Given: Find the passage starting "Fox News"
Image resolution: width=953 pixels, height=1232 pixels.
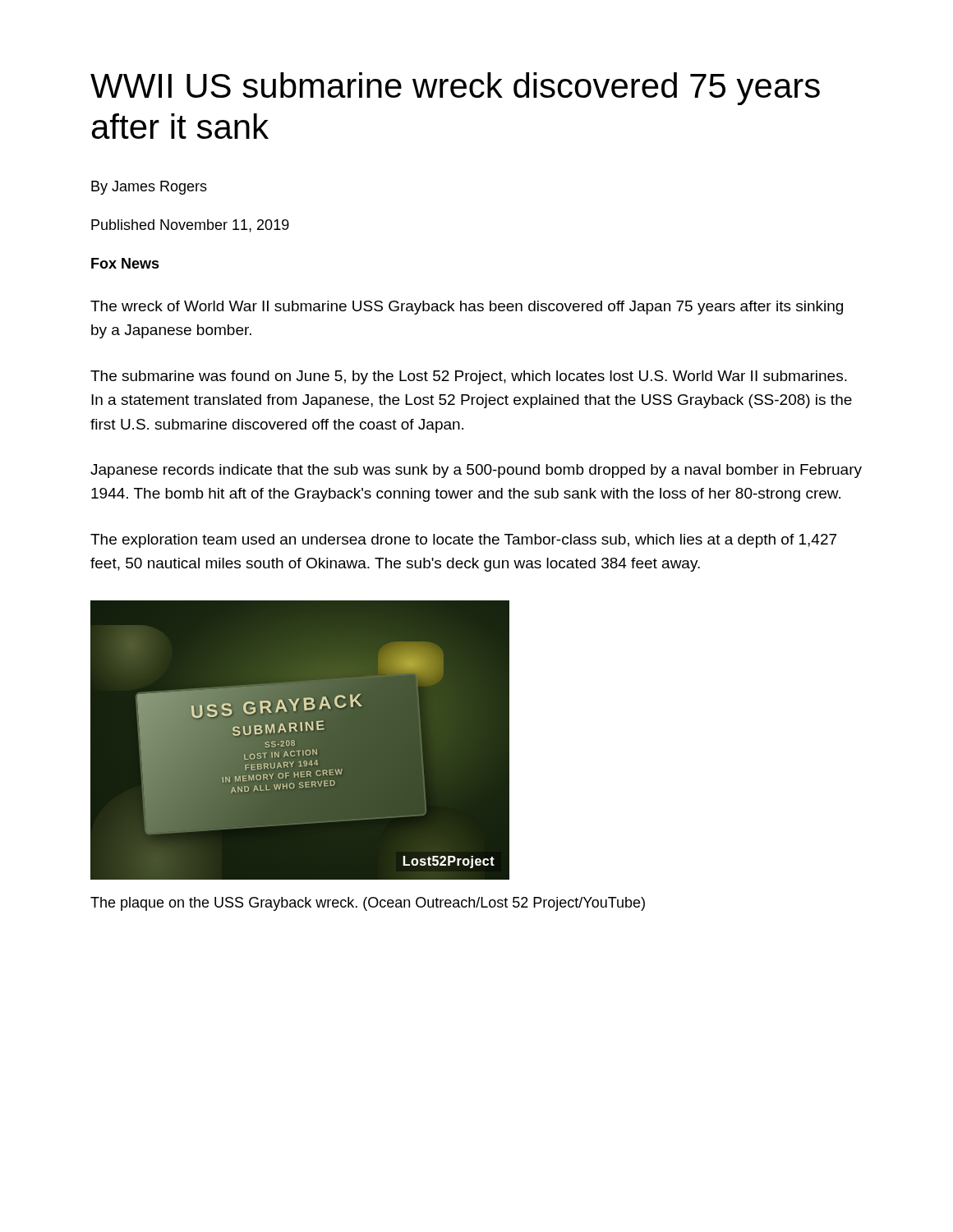Looking at the screenshot, I should click(125, 263).
